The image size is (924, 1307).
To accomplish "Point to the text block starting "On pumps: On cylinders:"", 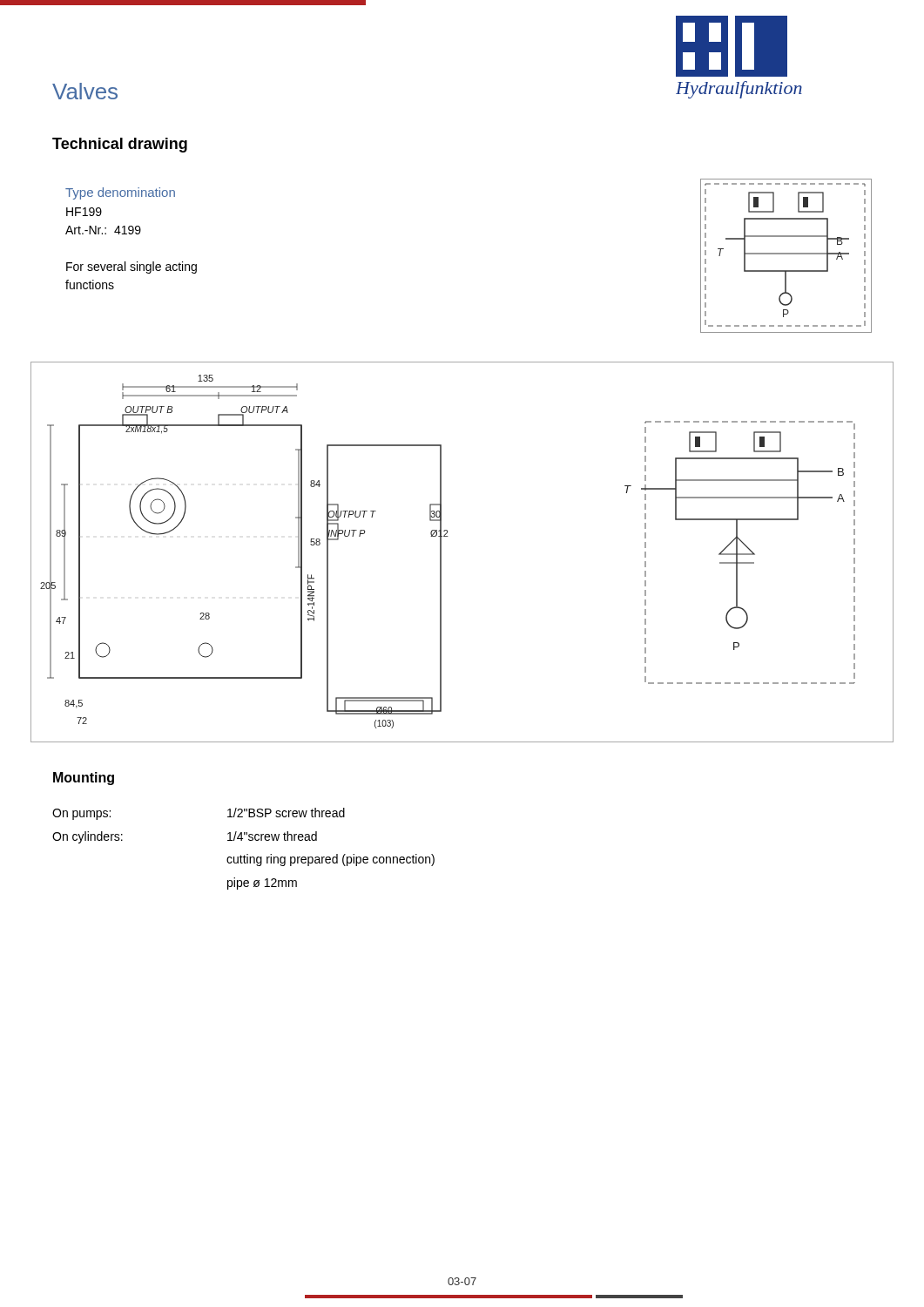I will tap(88, 825).
